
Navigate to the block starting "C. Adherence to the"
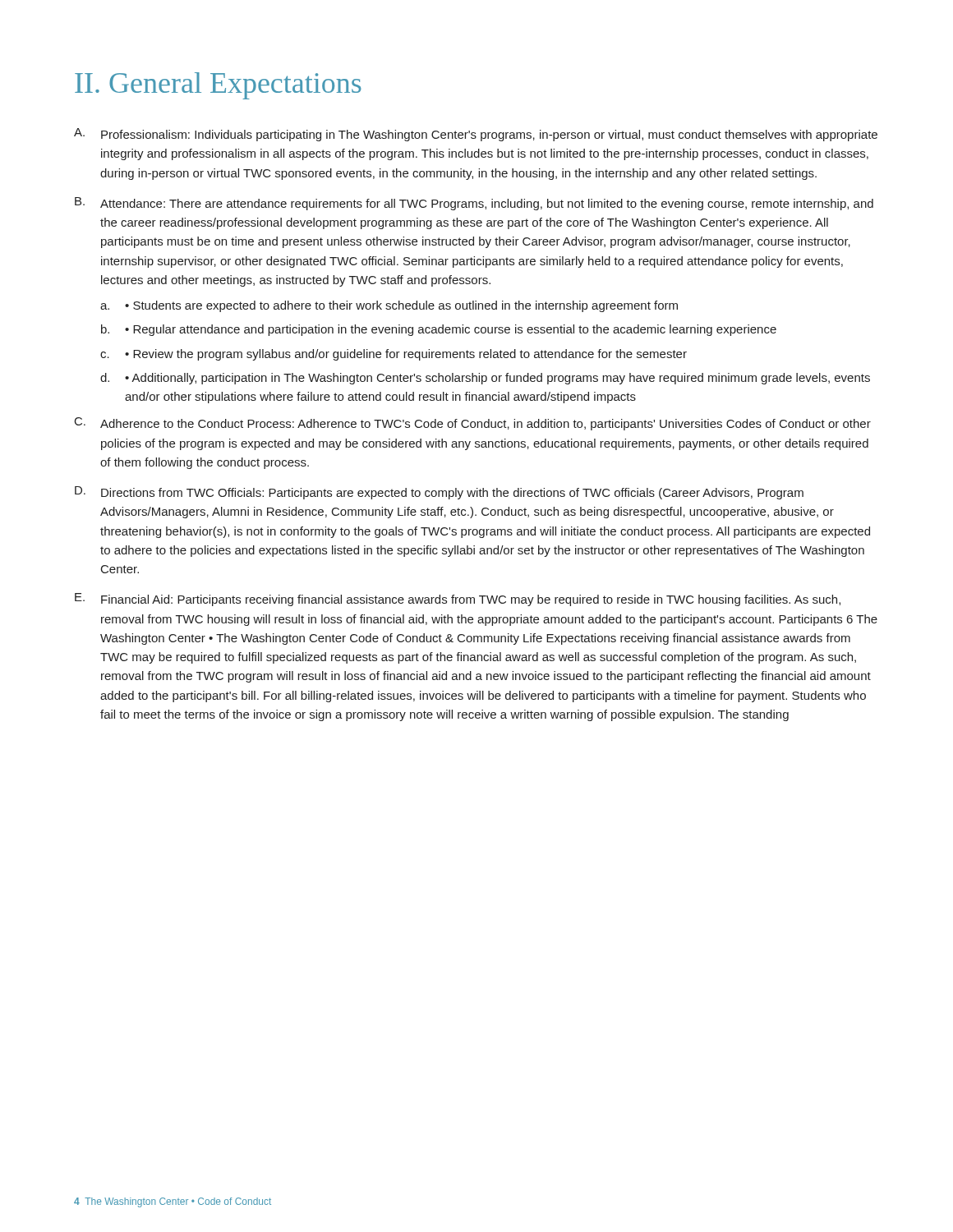tap(476, 443)
